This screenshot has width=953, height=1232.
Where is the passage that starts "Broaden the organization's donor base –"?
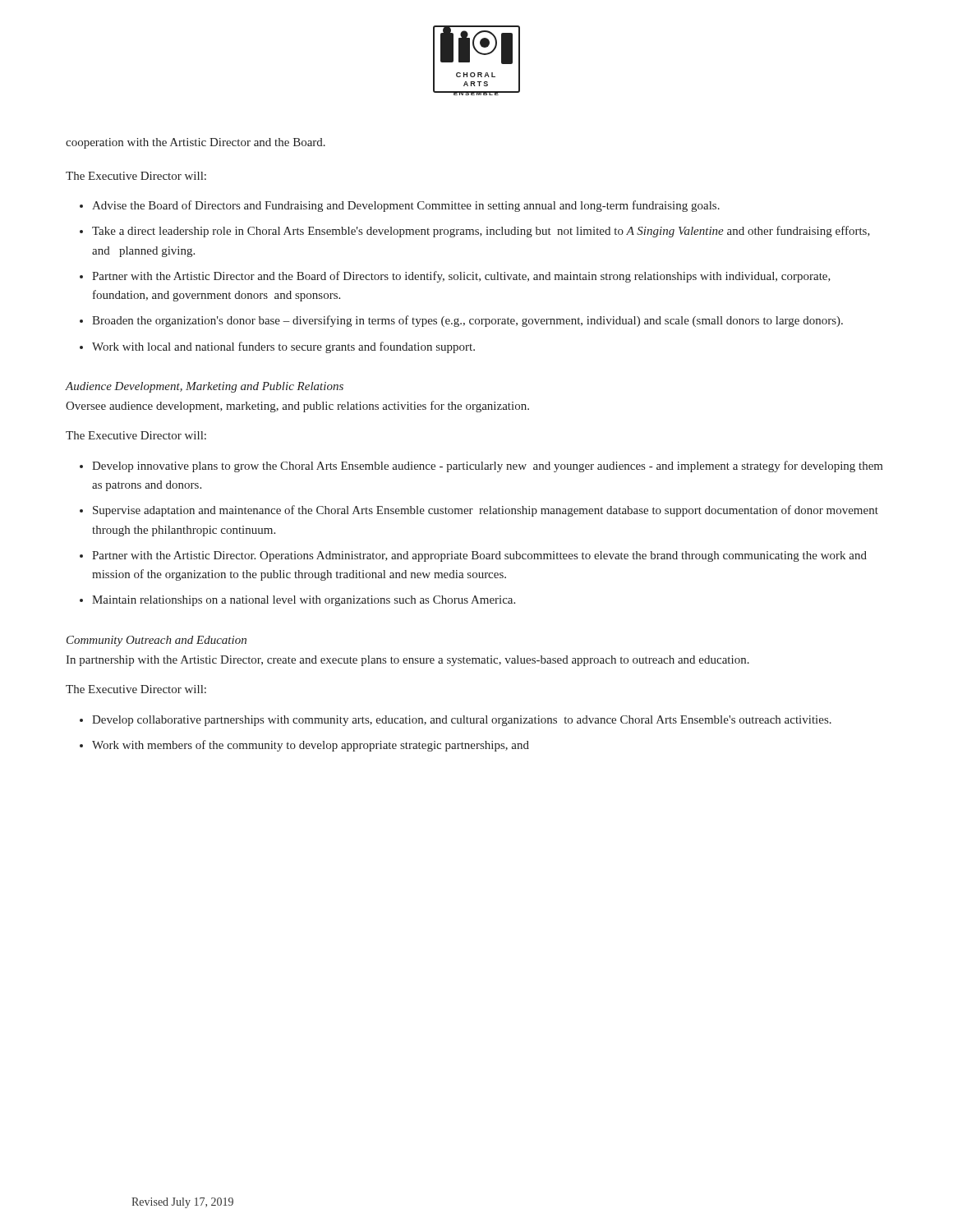coord(468,321)
